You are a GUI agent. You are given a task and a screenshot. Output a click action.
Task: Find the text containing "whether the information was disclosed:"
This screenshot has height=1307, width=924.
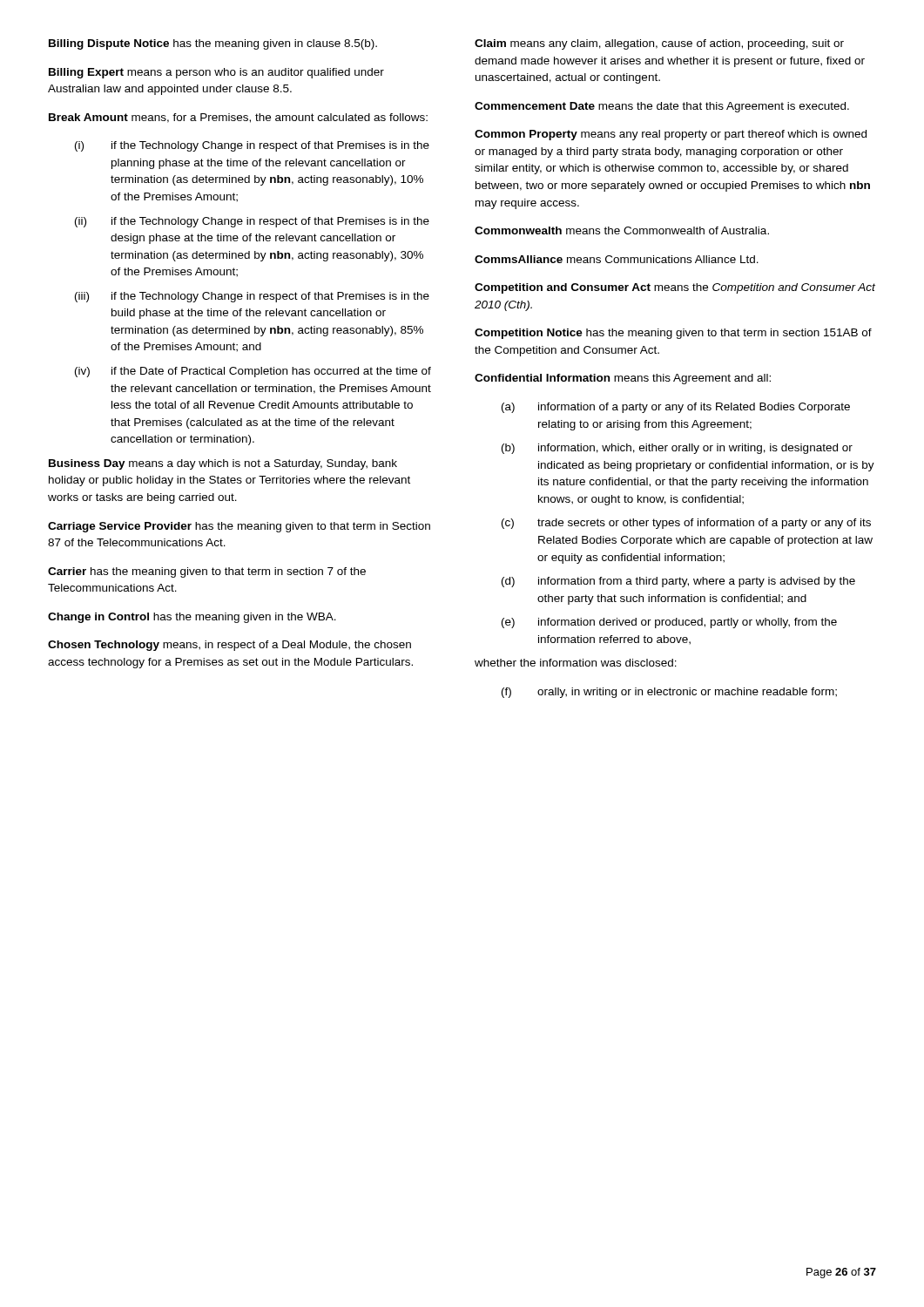point(676,663)
